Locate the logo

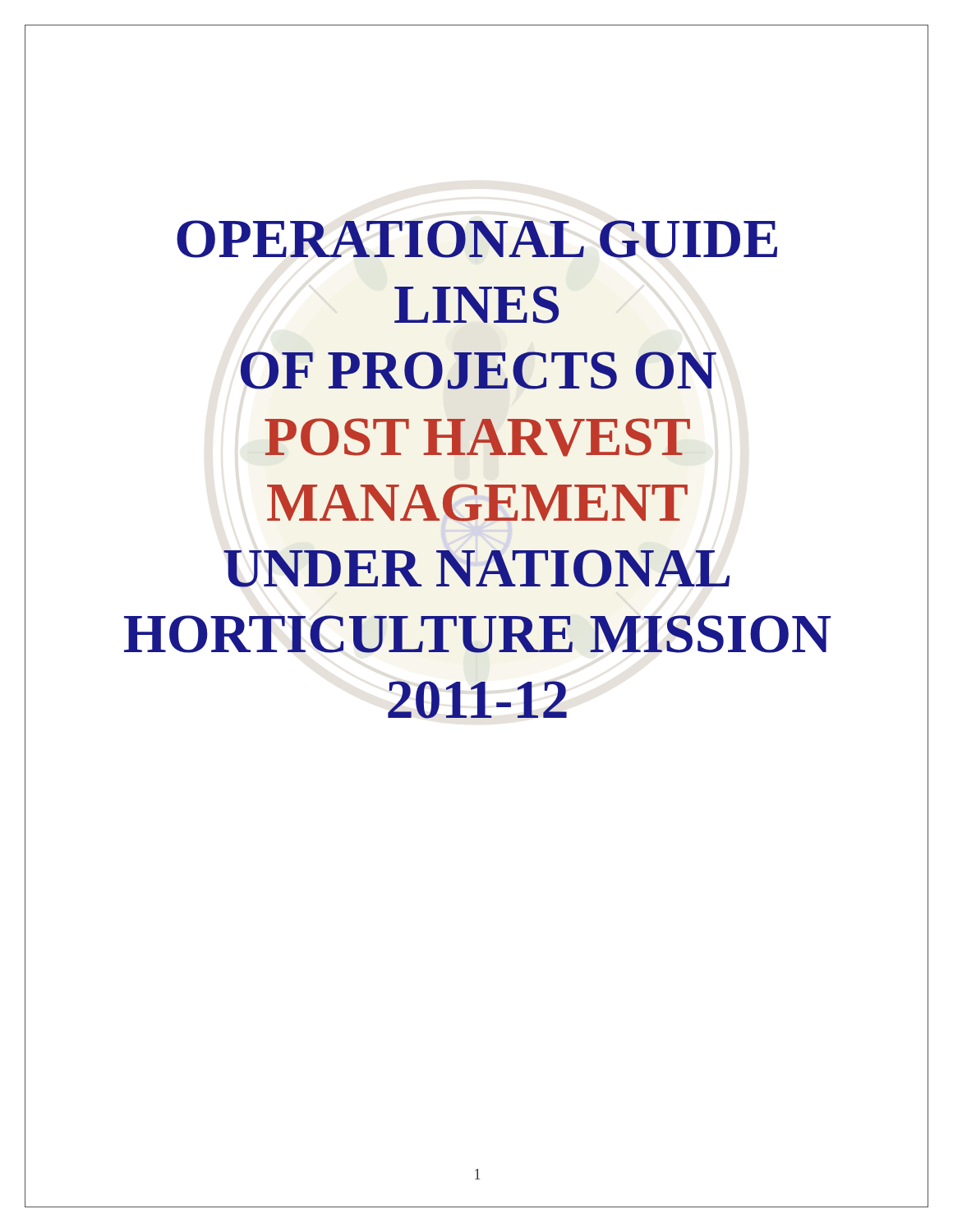(476, 453)
